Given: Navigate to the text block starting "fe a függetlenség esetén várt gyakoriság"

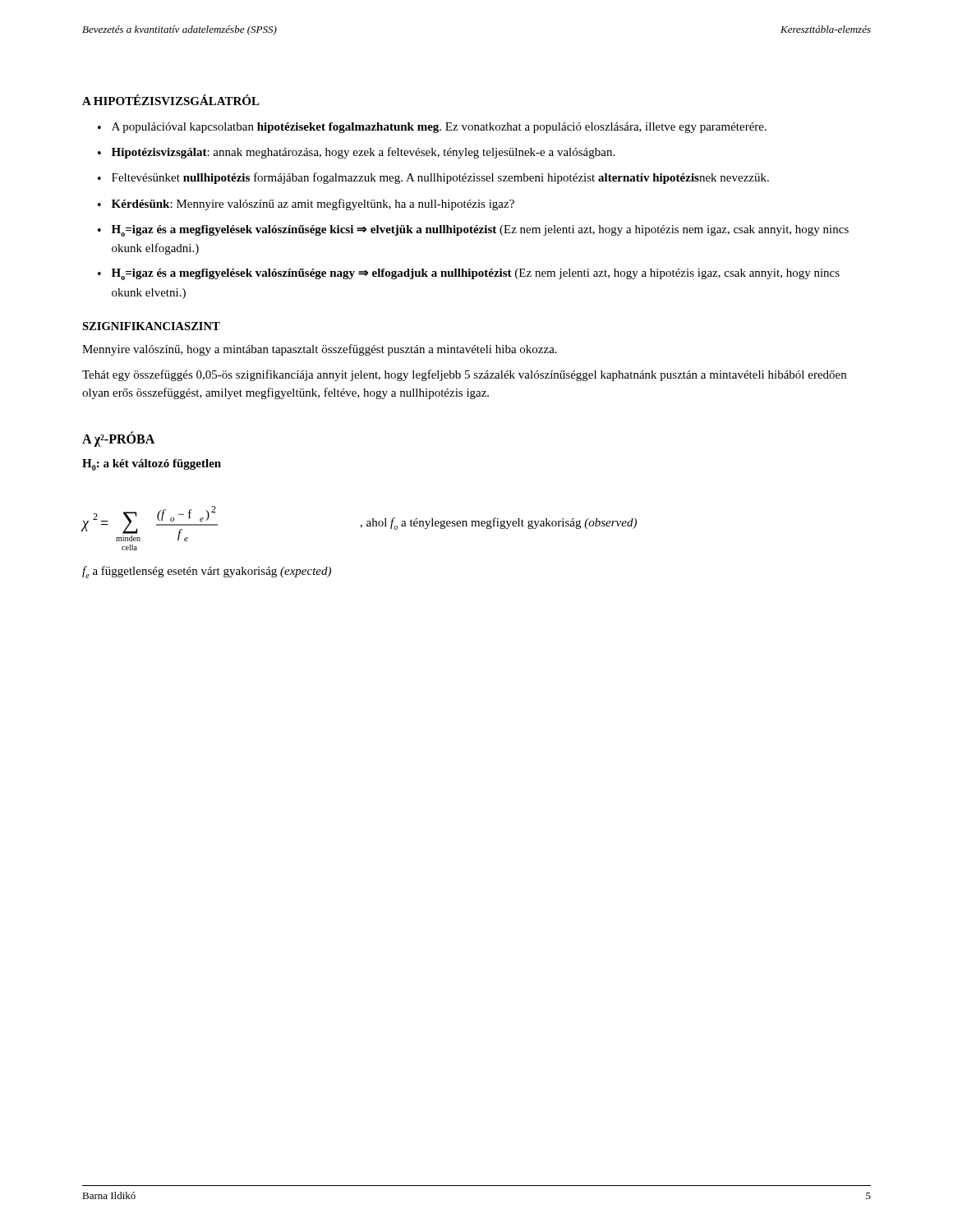Looking at the screenshot, I should point(207,572).
